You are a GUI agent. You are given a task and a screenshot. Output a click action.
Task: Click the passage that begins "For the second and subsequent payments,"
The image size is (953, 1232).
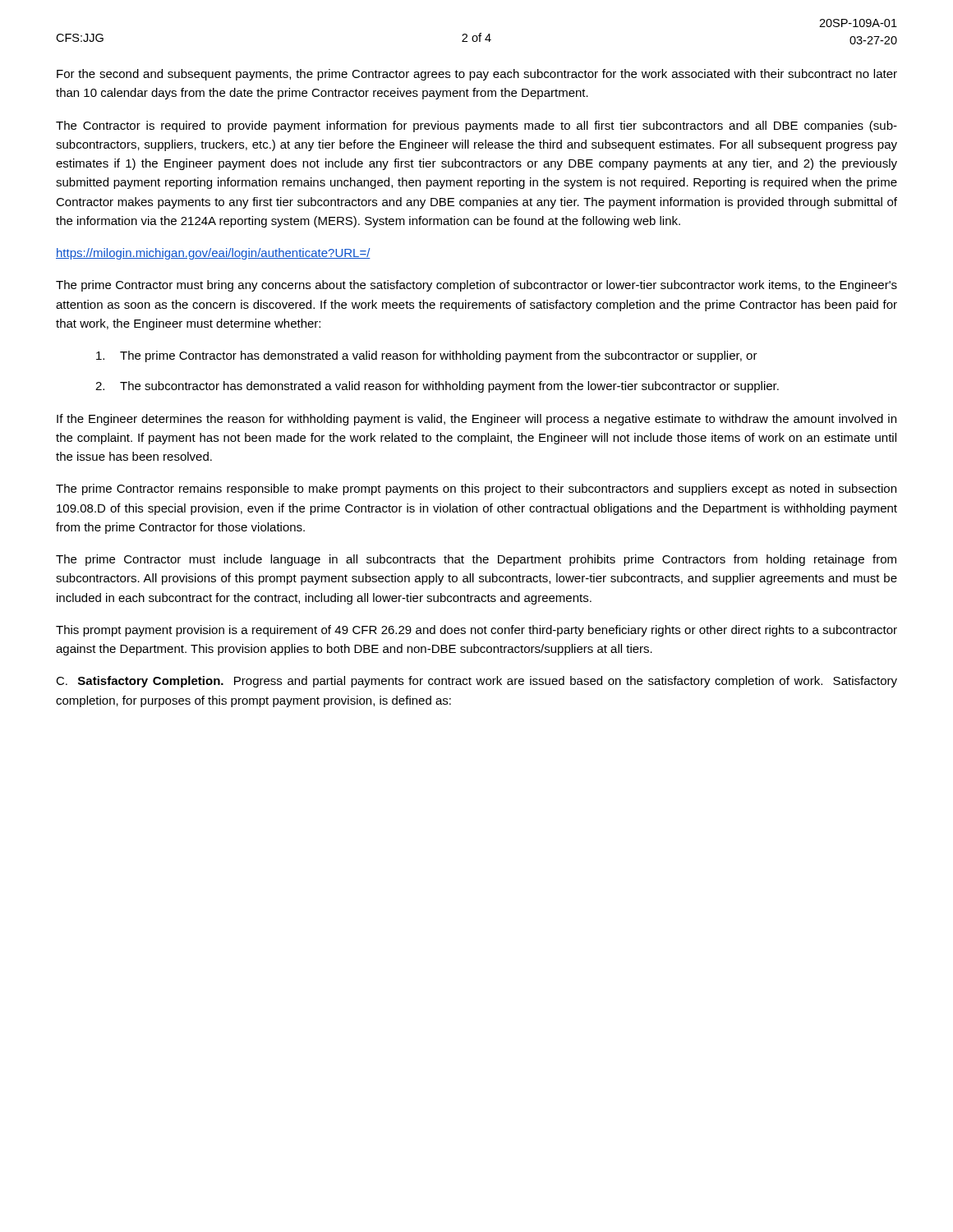coord(476,83)
